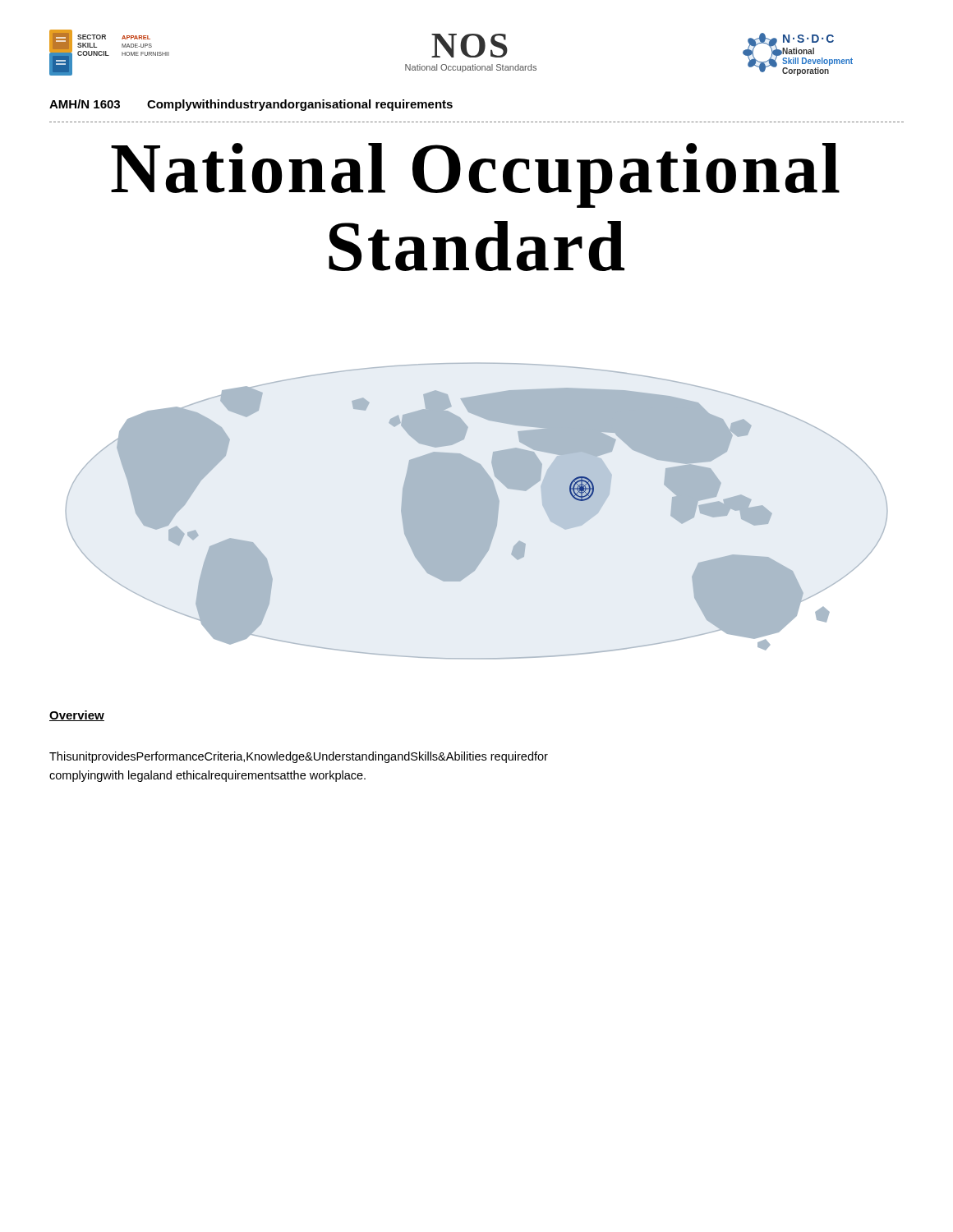Find the block starting "National OccupationalStandard"
The height and width of the screenshot is (1232, 953).
pos(476,207)
